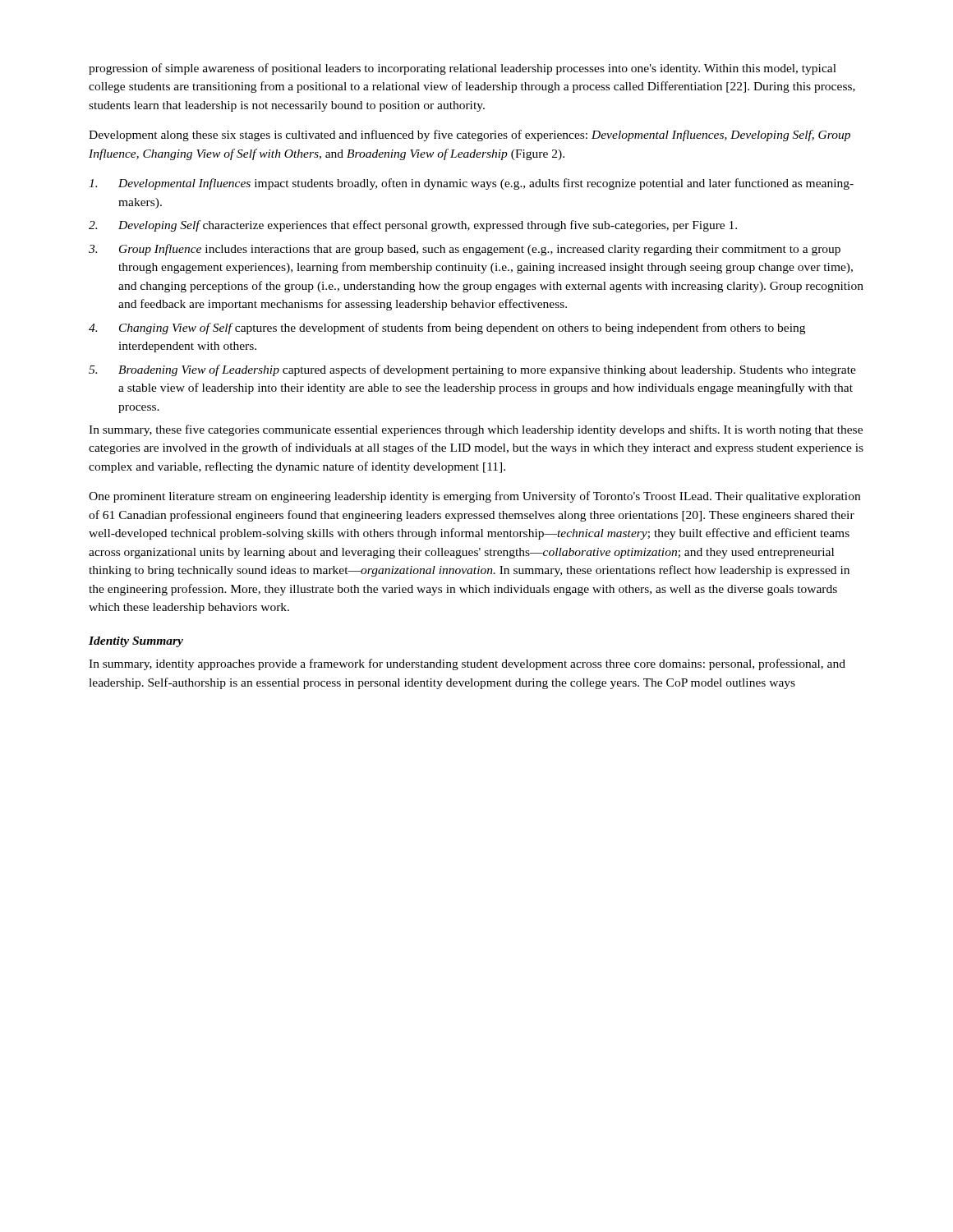Select the block starting "Developmental Influences impact students broadly, often in dynamic"

(x=476, y=193)
